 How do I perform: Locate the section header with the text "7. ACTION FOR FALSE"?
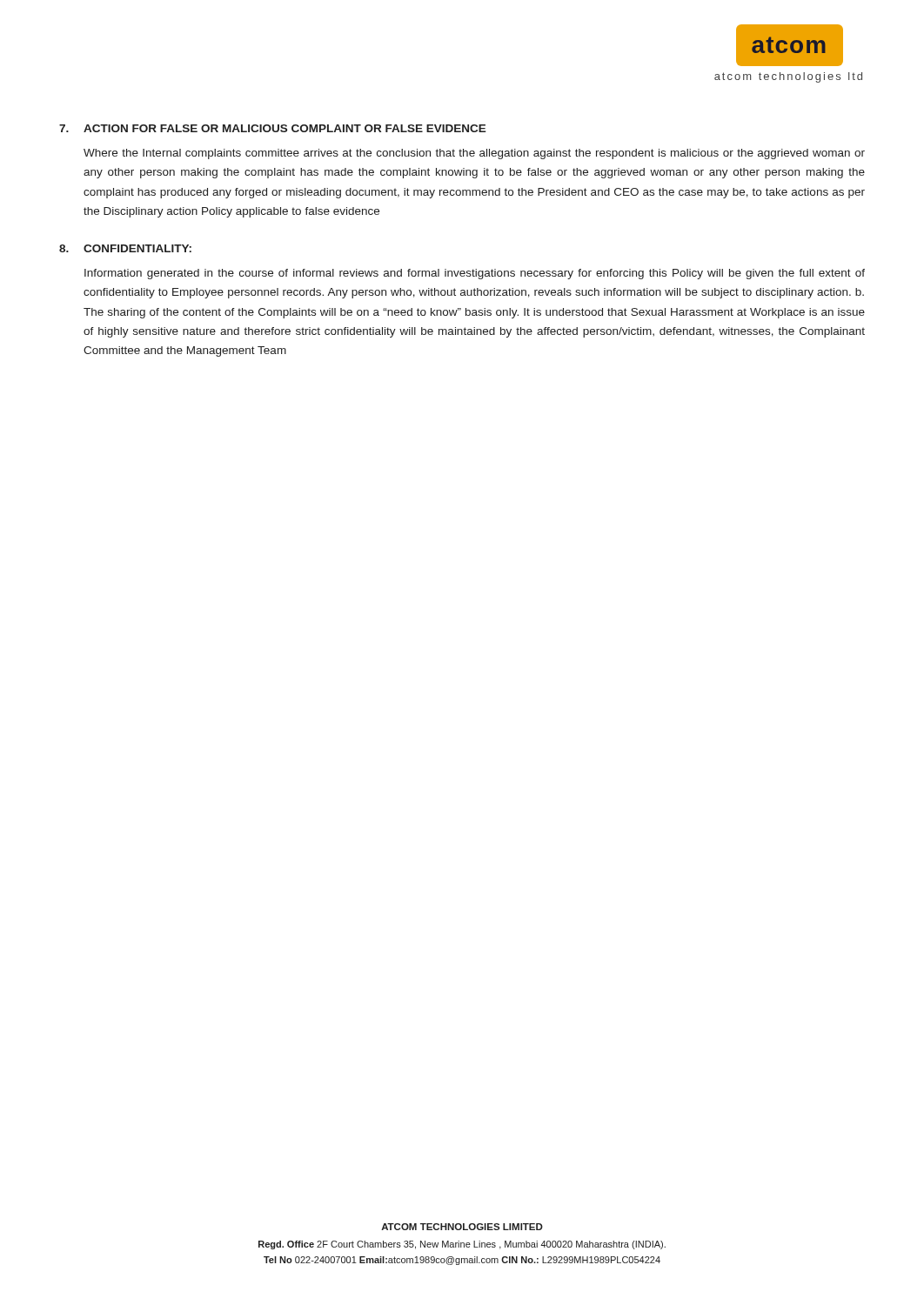click(x=273, y=128)
